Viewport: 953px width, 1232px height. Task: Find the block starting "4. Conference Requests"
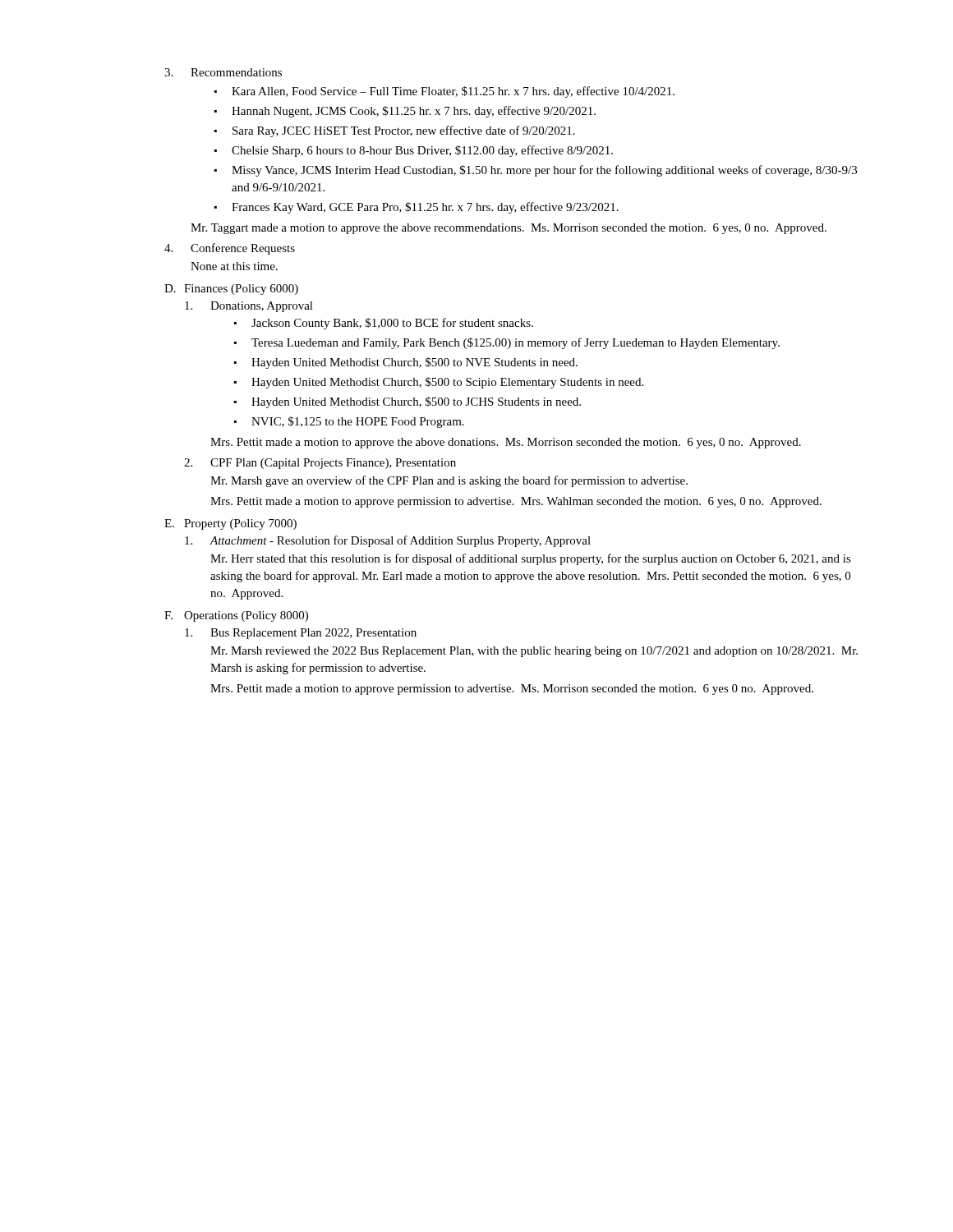[230, 248]
